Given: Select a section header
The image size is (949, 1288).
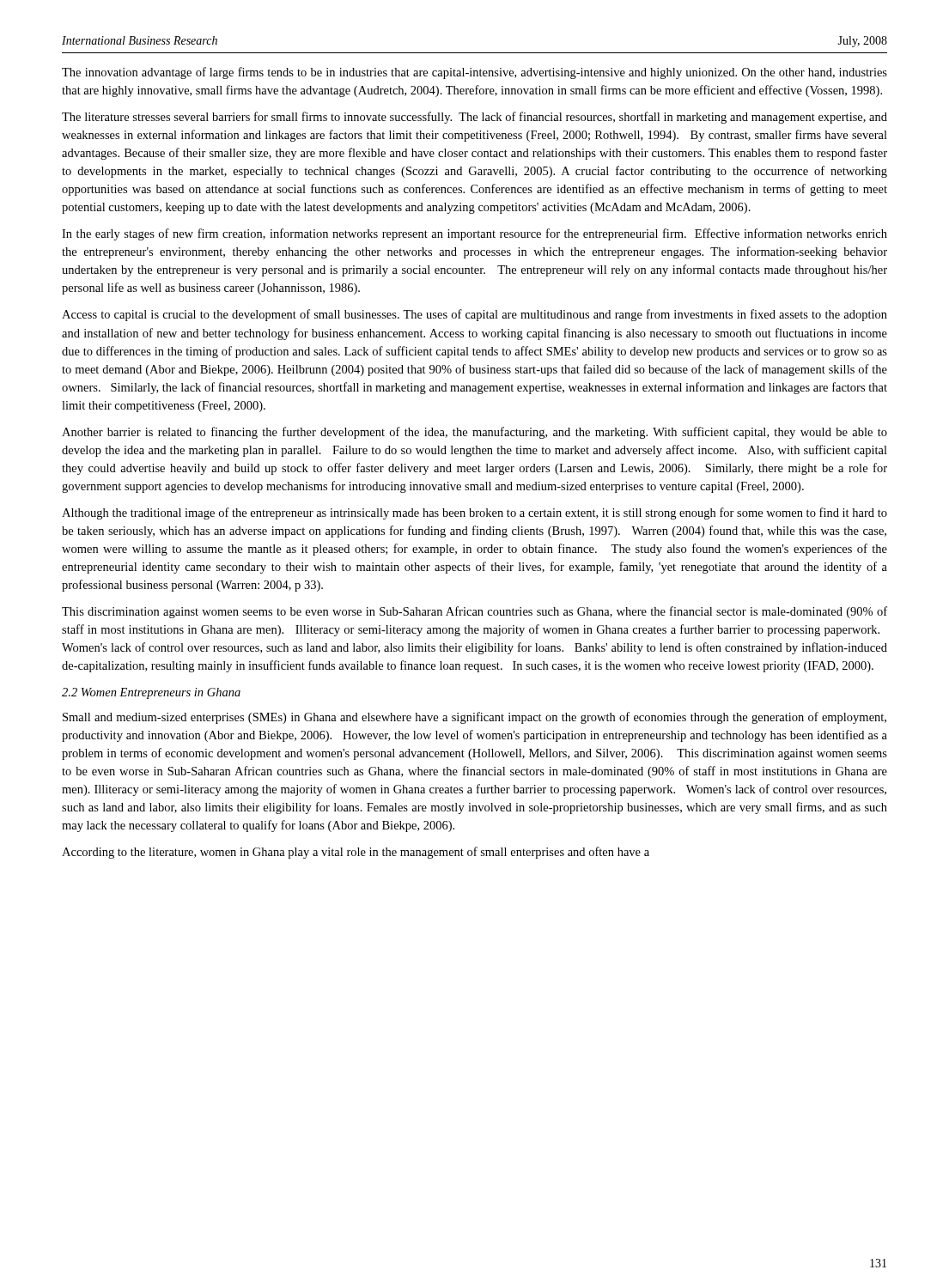Looking at the screenshot, I should point(474,692).
